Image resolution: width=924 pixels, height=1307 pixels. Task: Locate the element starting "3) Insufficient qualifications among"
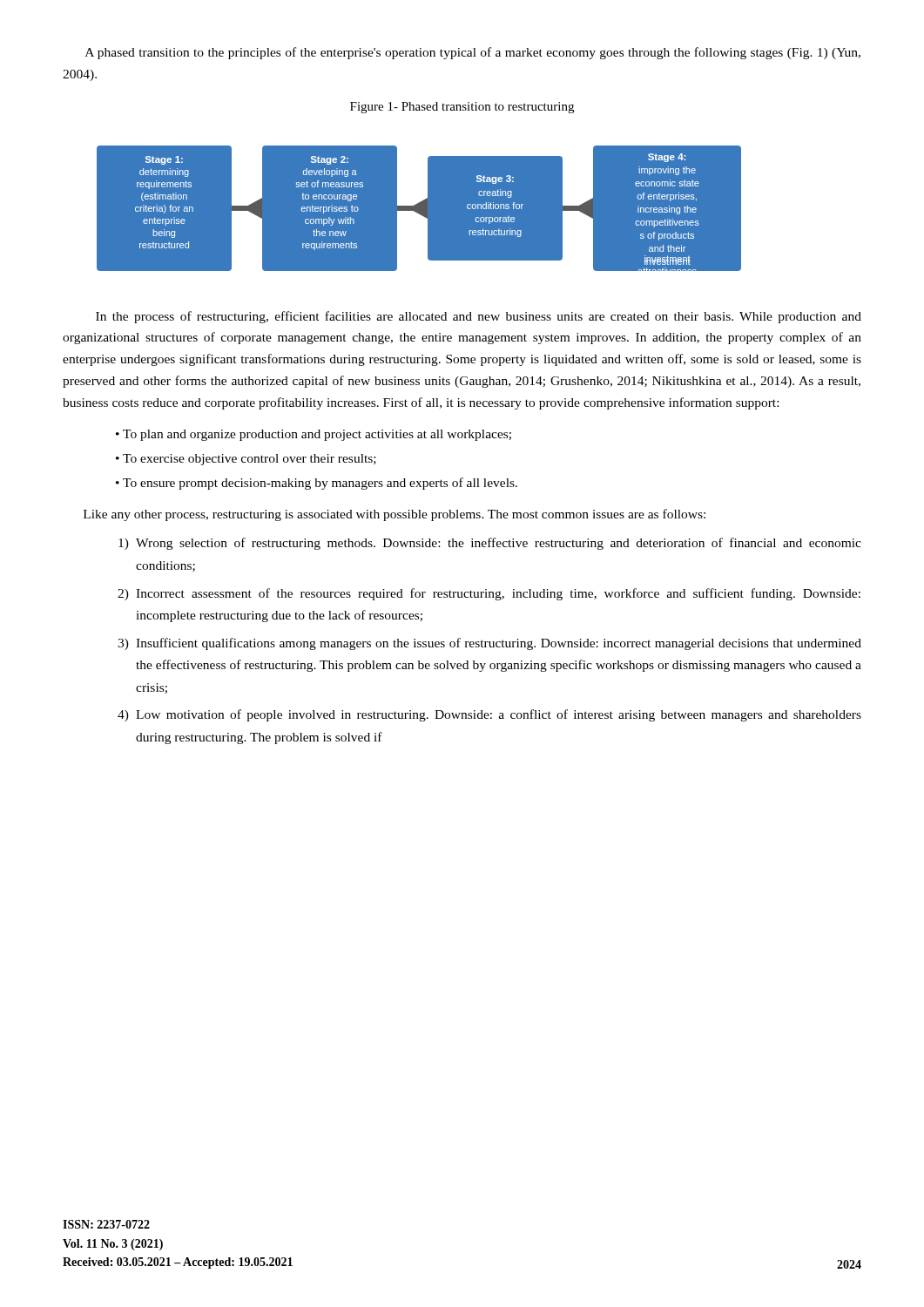[x=479, y=665]
